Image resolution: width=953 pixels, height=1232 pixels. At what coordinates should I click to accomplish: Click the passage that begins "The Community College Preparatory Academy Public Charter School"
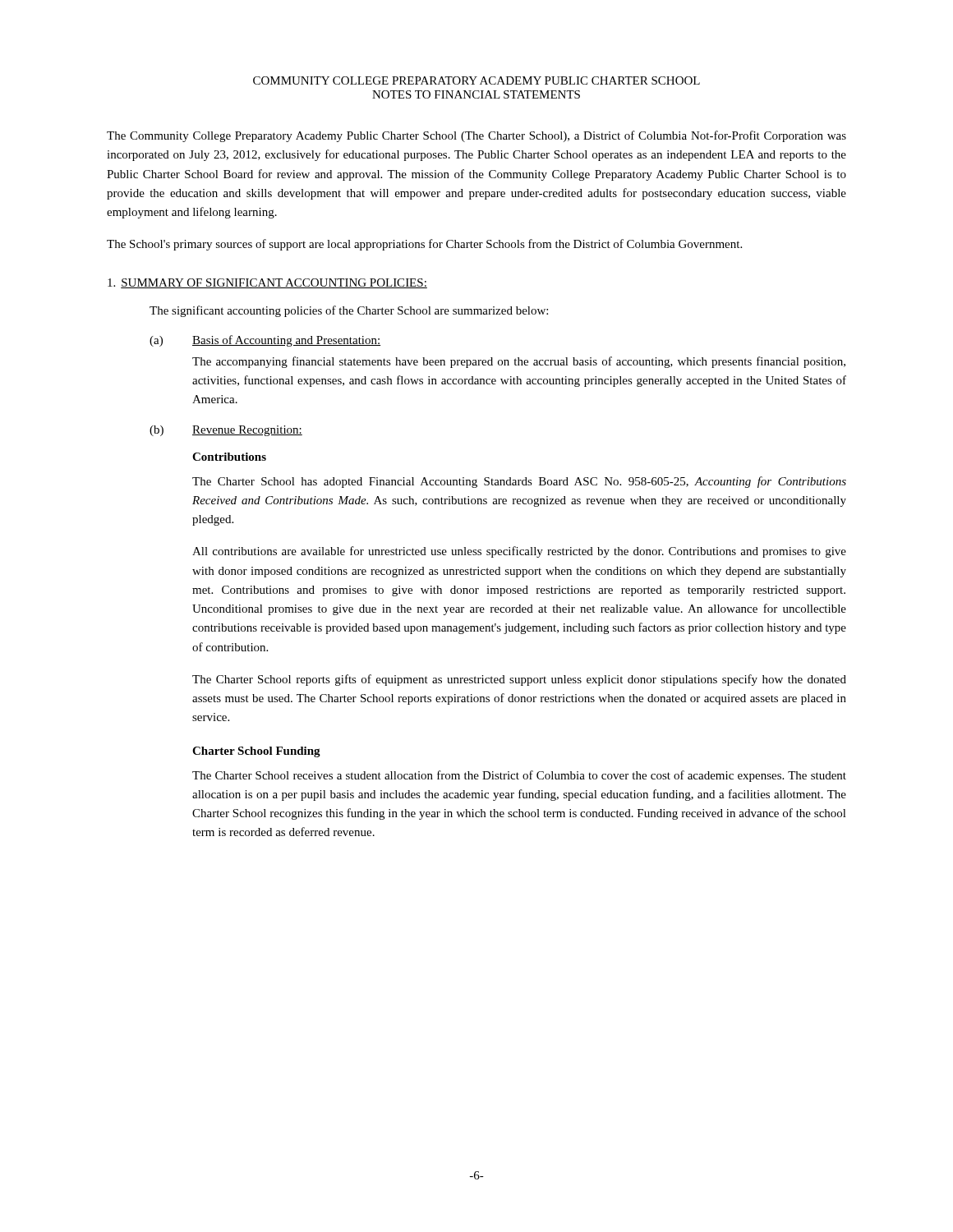(x=476, y=174)
